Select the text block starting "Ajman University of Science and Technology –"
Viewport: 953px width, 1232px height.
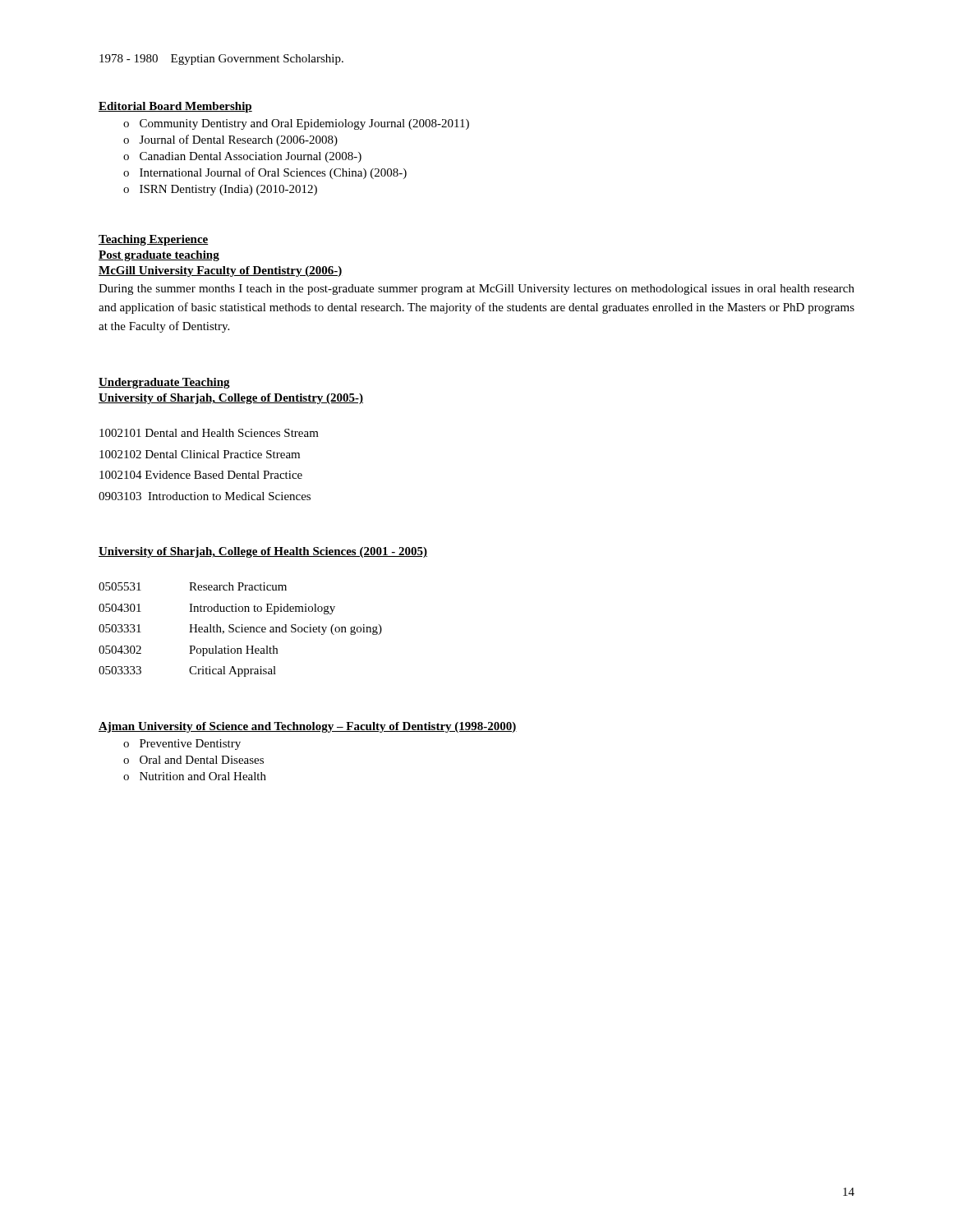point(307,726)
